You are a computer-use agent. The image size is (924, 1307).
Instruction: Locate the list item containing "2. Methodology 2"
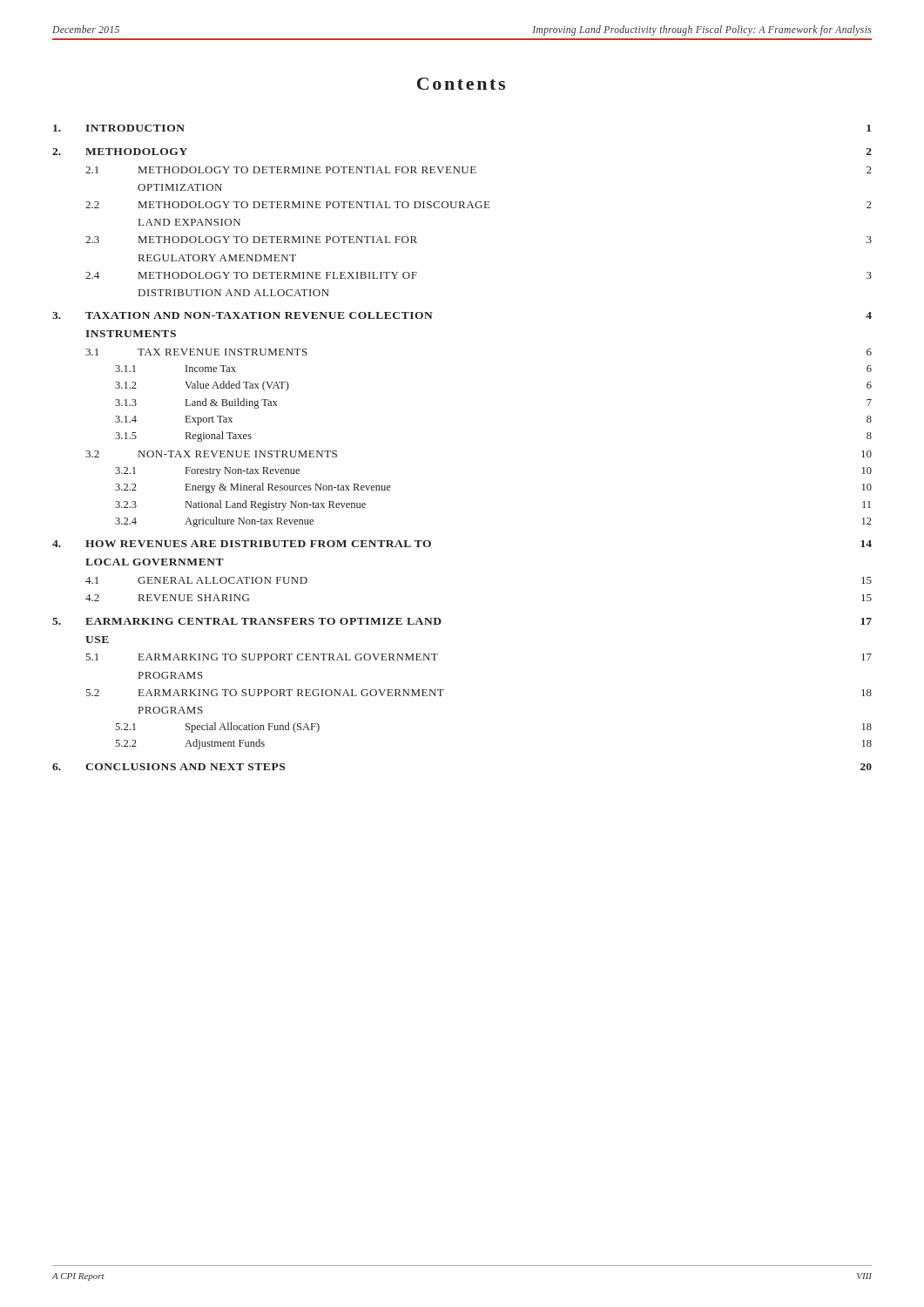click(135, 151)
